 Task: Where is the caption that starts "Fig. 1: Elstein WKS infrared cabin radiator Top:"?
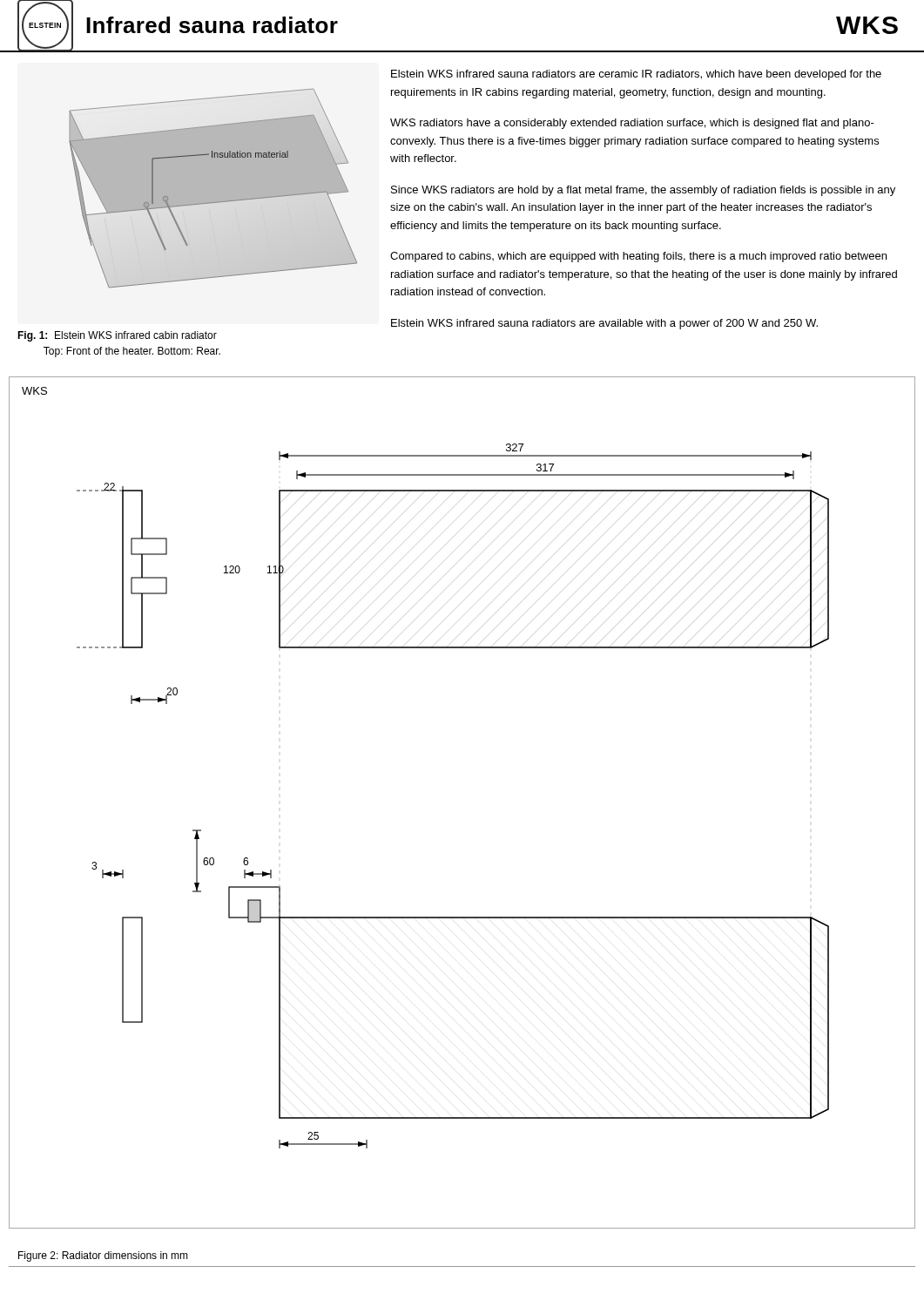tap(119, 343)
